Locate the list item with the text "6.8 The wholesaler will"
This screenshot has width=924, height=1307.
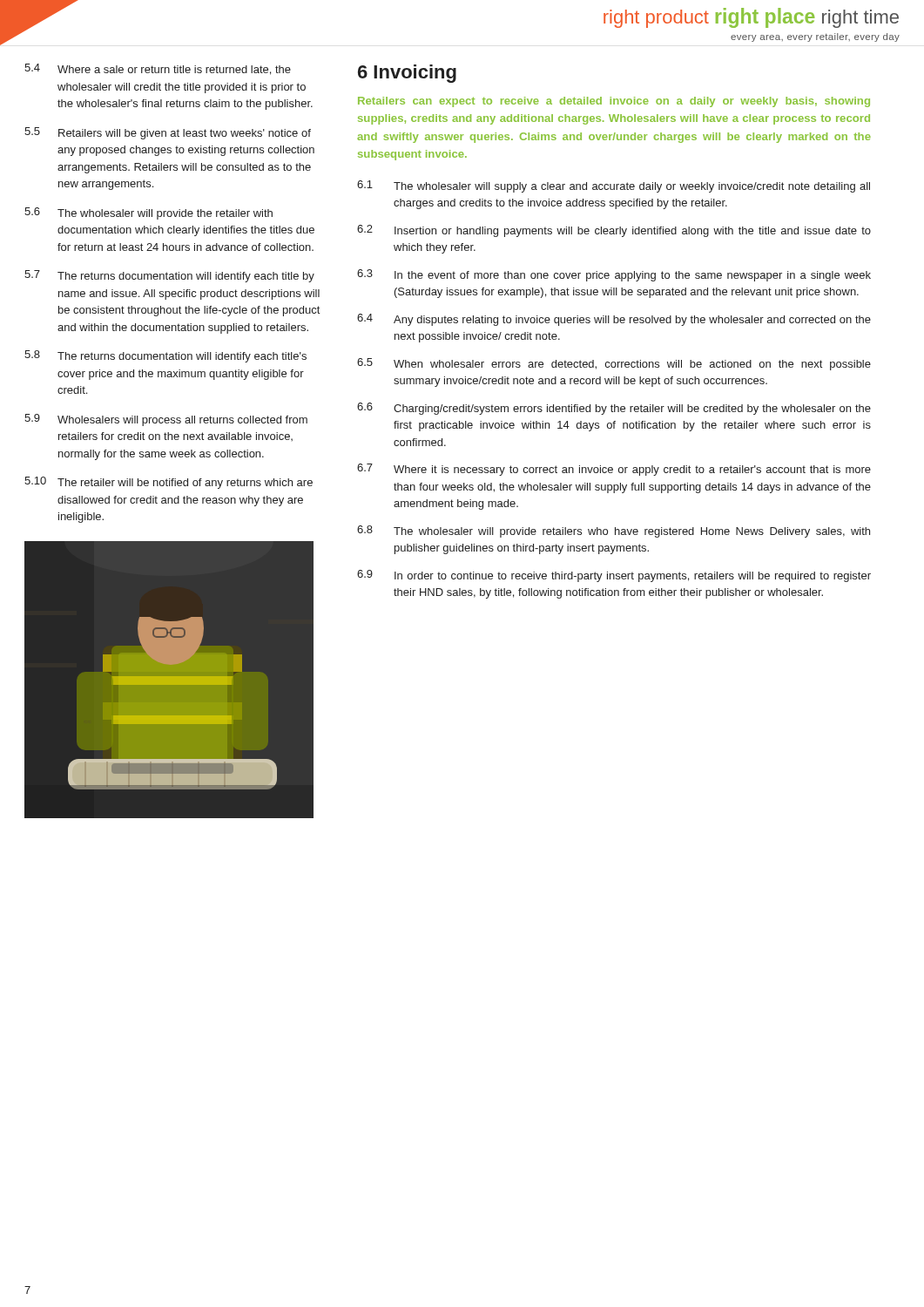614,540
